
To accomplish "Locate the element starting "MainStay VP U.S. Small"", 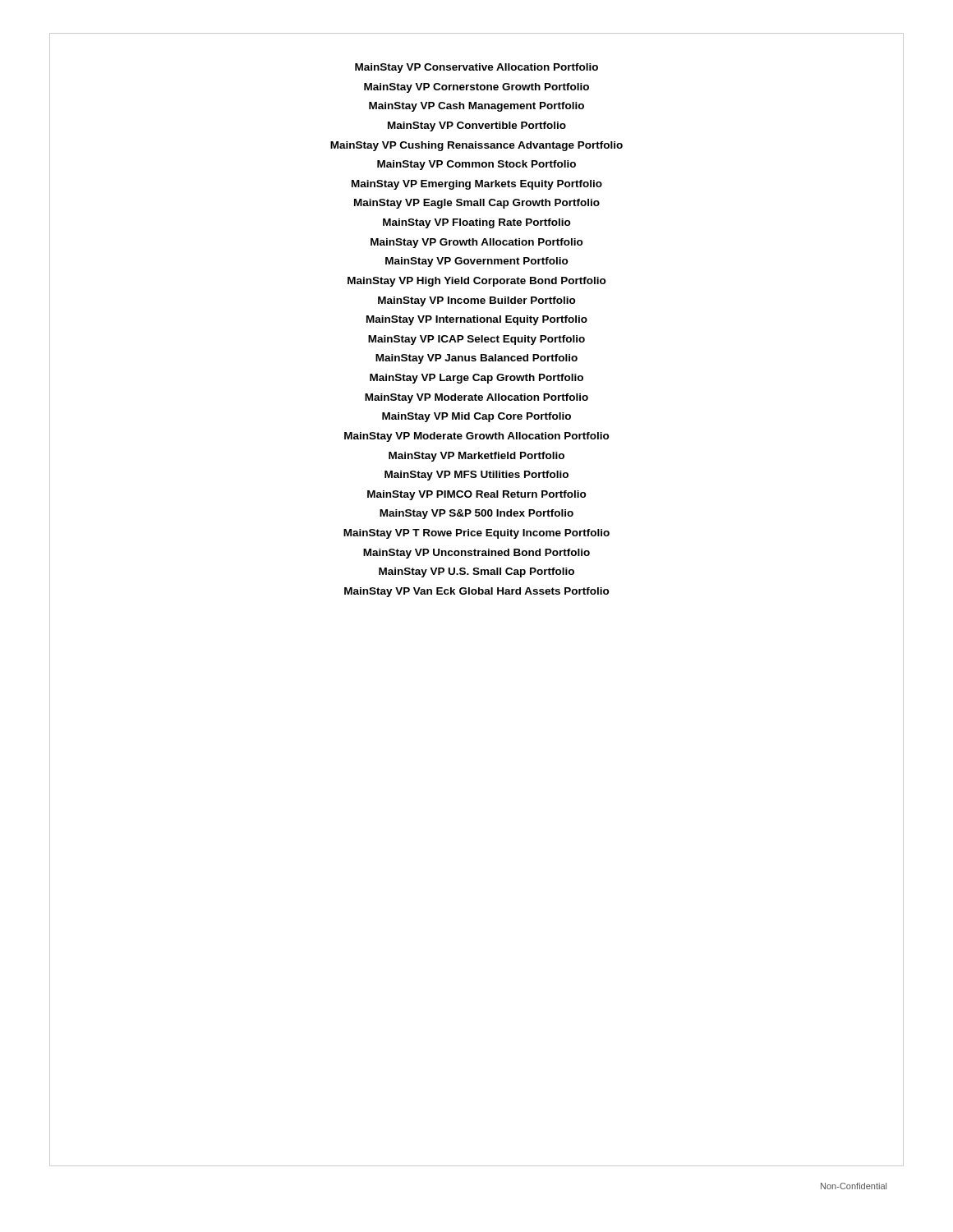I will point(476,571).
